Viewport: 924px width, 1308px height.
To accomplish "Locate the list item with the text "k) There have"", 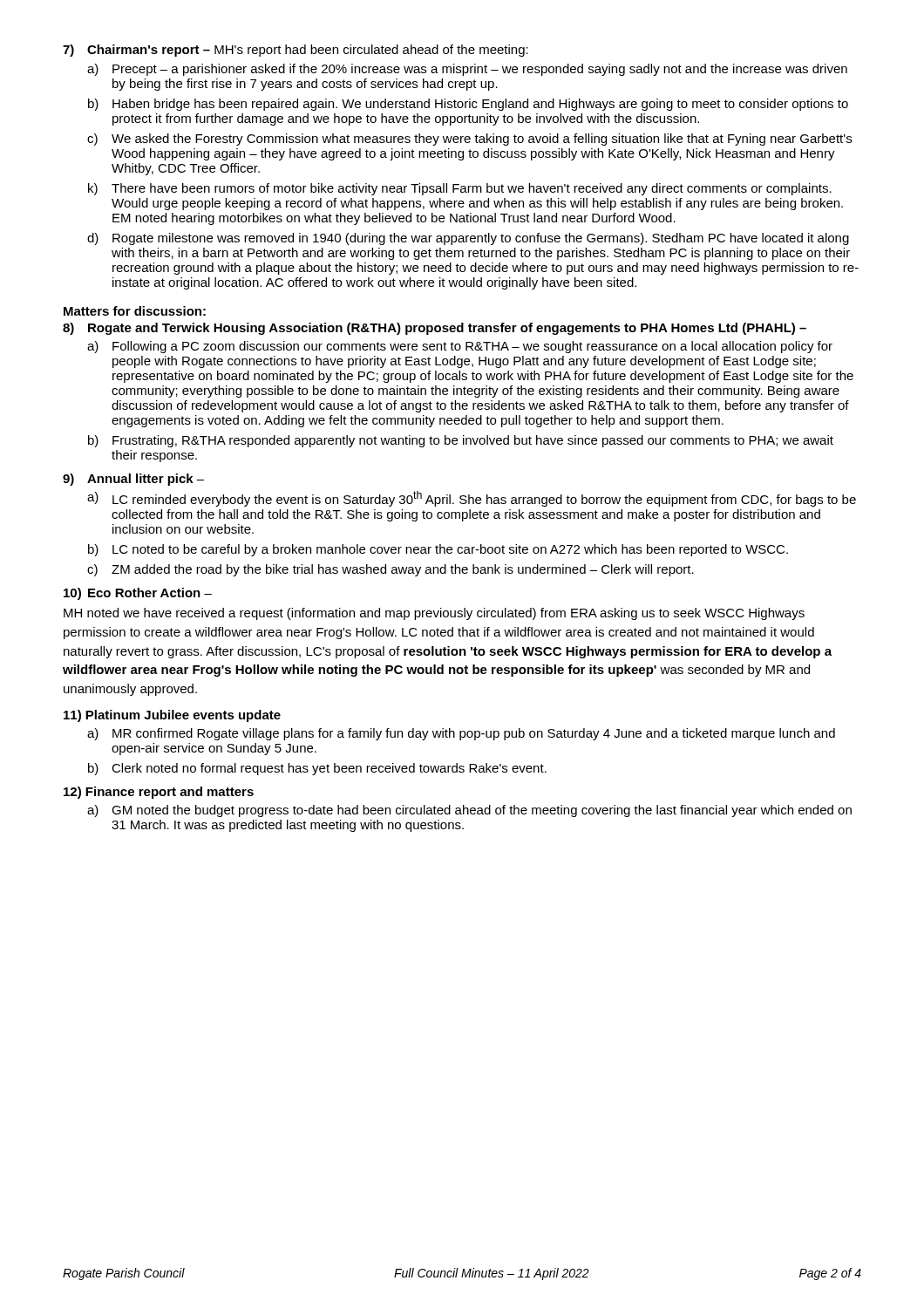I will (x=474, y=203).
